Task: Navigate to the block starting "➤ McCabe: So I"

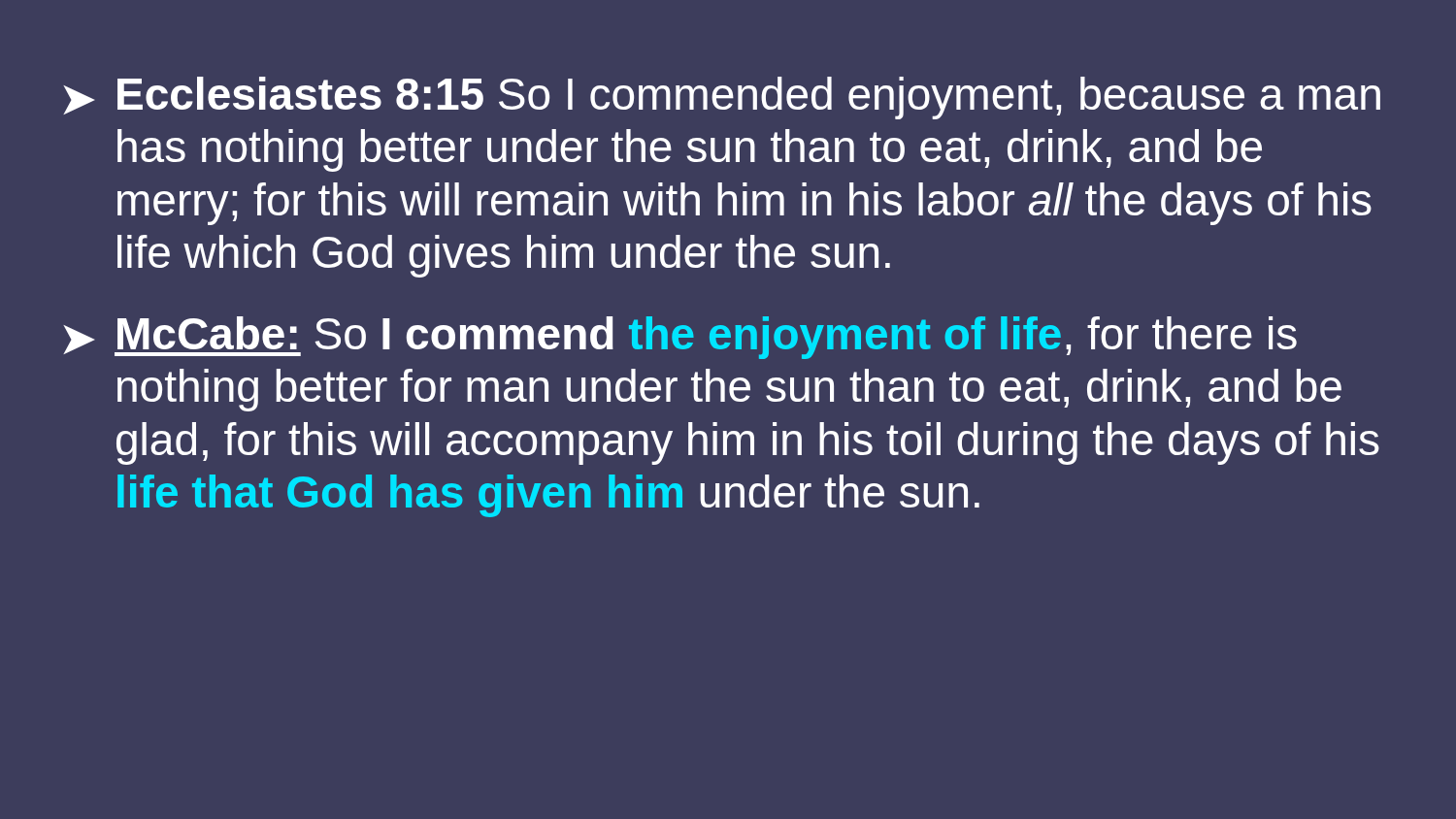Action: (x=728, y=413)
